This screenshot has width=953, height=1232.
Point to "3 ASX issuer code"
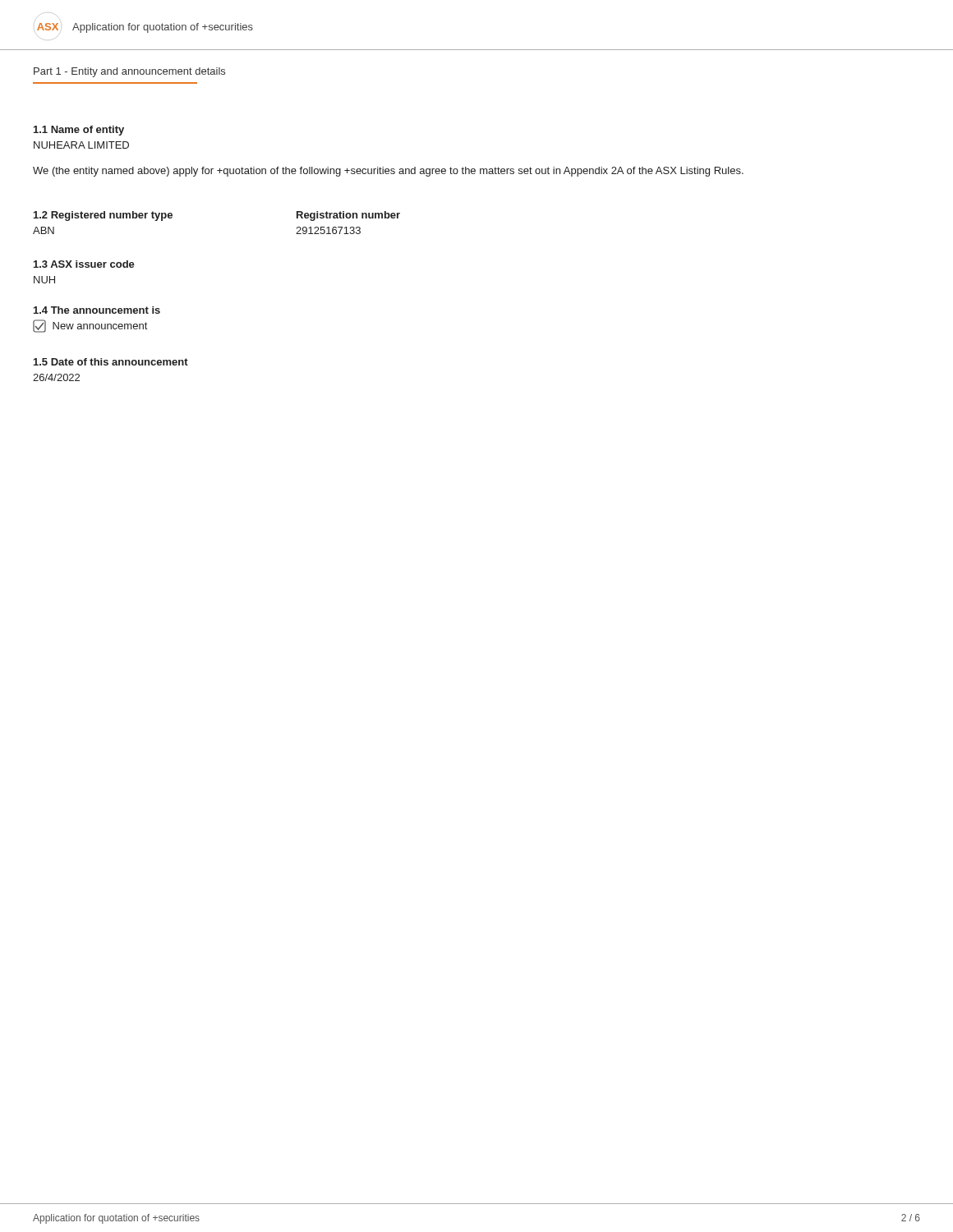[x=84, y=264]
